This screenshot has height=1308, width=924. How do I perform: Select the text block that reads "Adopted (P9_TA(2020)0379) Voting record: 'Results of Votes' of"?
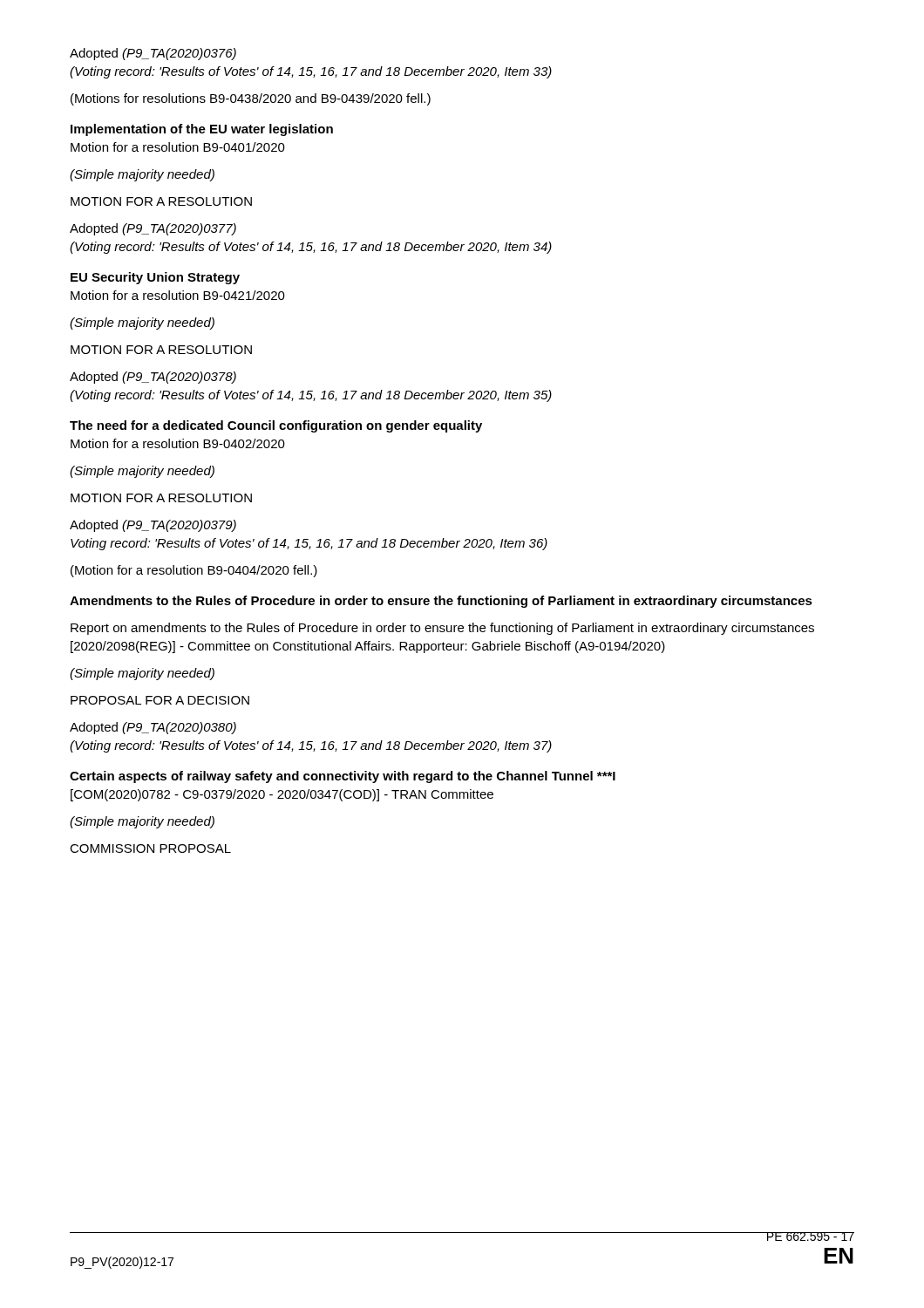pyautogui.click(x=462, y=534)
